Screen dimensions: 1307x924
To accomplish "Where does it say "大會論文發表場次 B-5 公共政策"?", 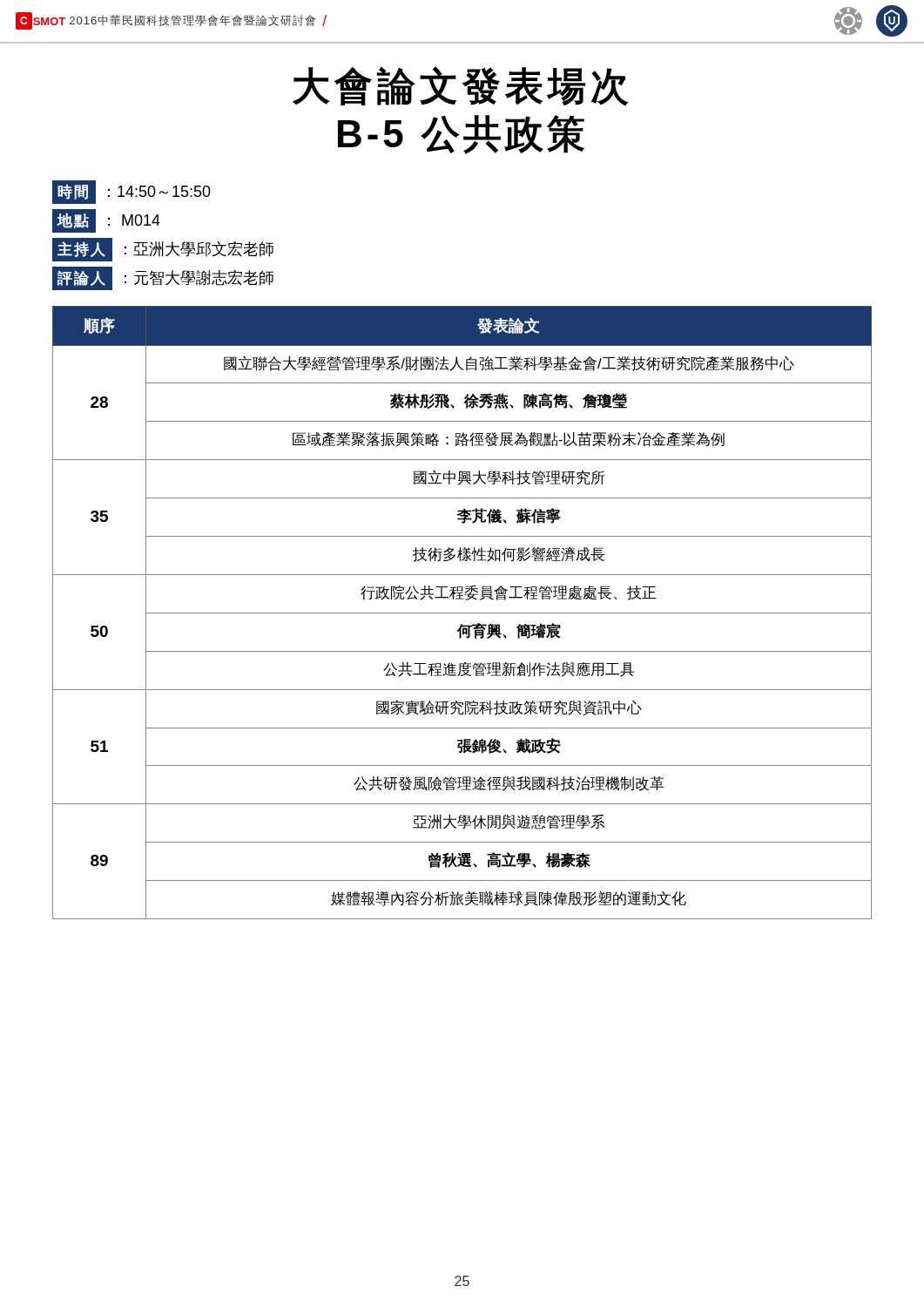I will tap(462, 111).
